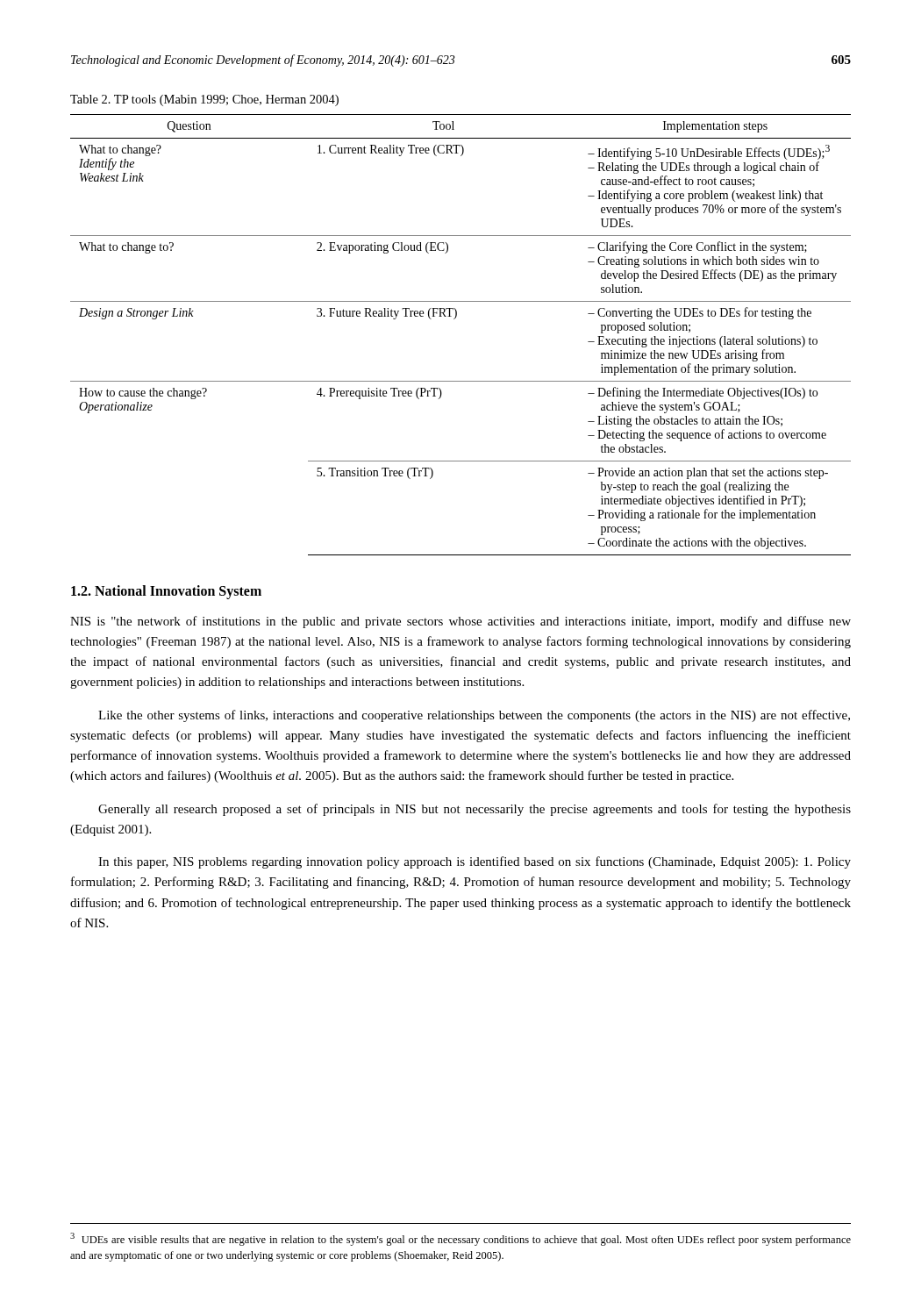Locate the text starting "NIS is "the network of institutions in"

point(460,651)
